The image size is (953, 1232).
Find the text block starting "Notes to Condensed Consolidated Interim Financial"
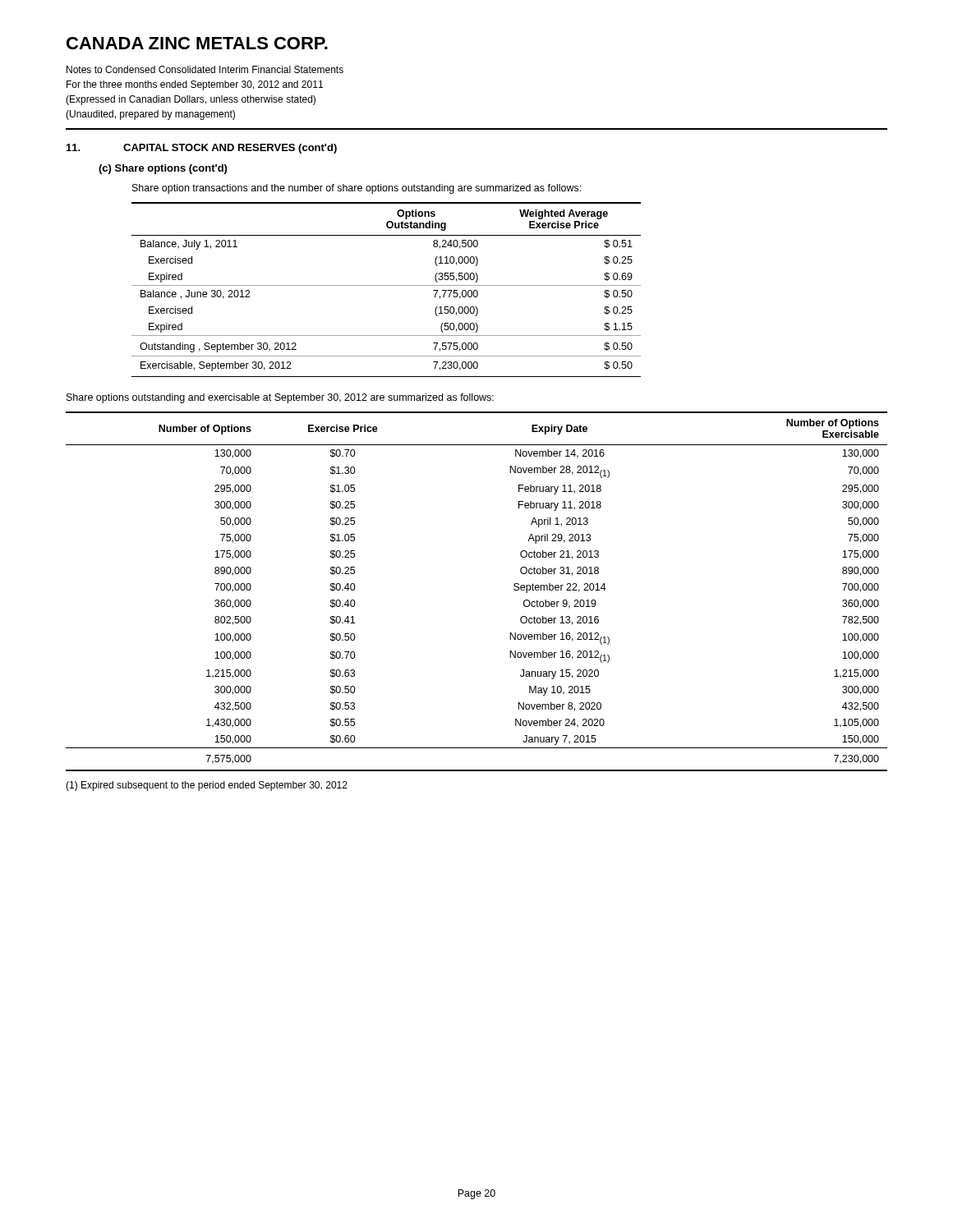point(205,92)
